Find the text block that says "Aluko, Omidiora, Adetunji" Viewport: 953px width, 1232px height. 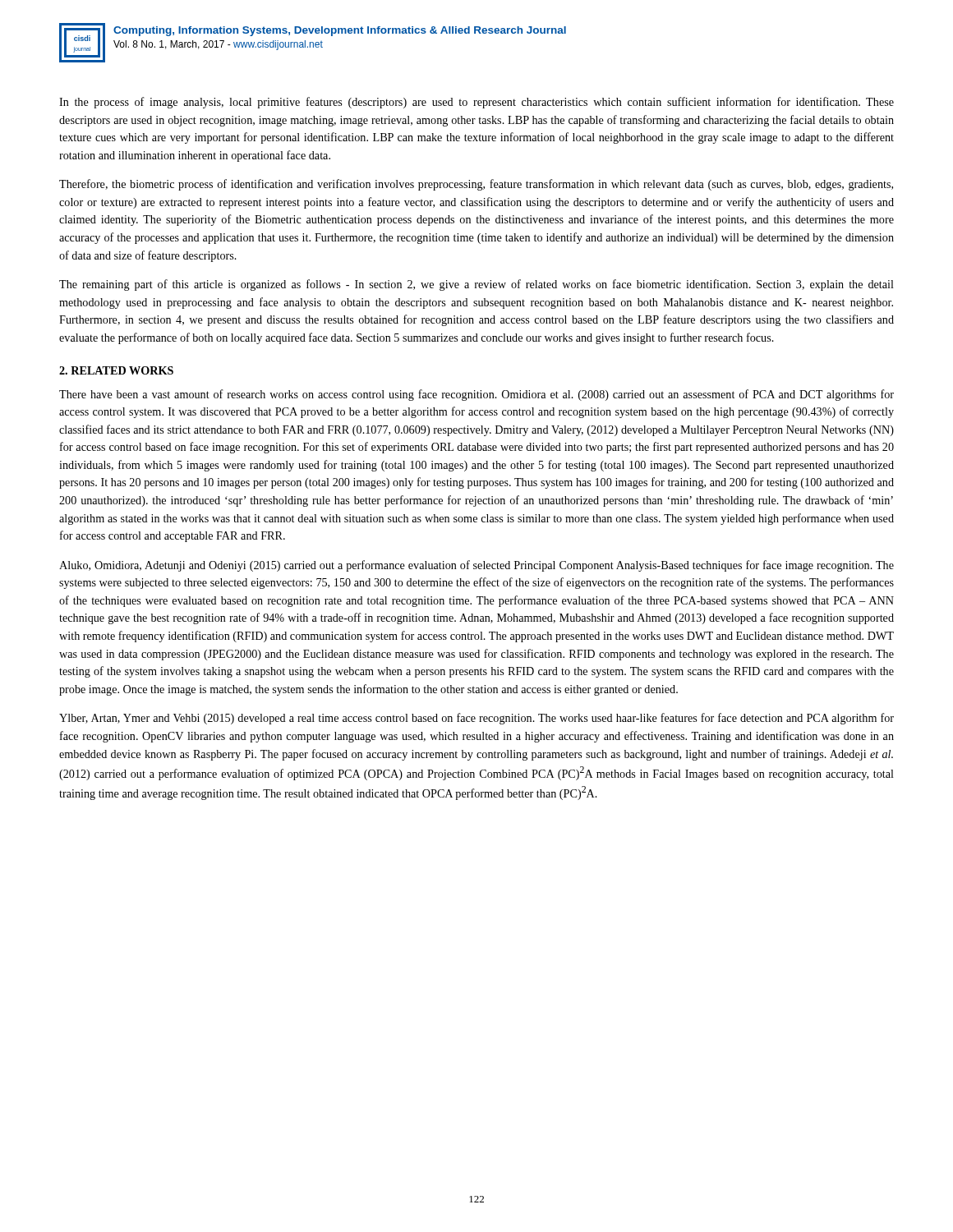click(x=476, y=627)
